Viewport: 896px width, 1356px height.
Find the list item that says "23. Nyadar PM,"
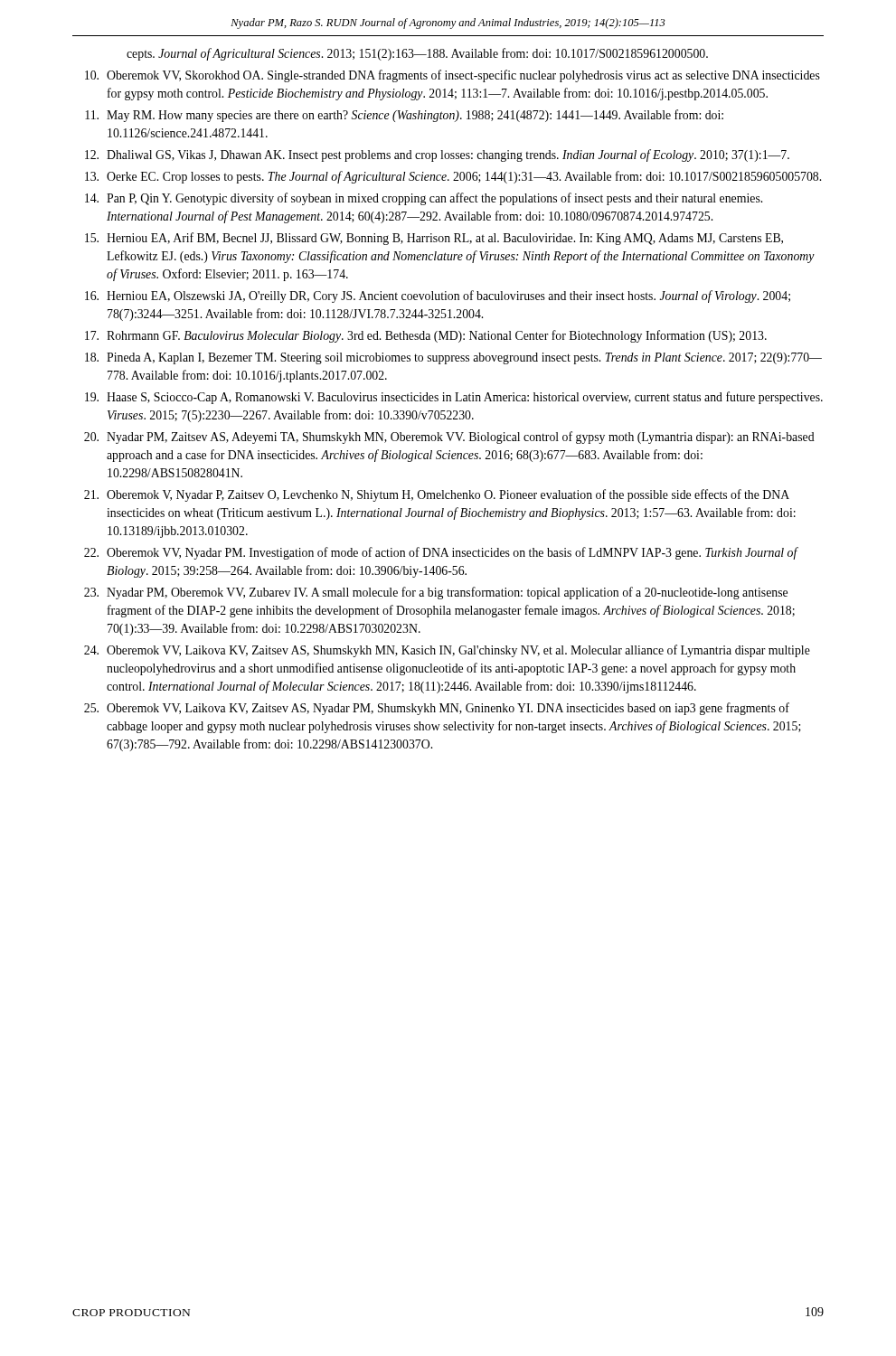point(448,611)
